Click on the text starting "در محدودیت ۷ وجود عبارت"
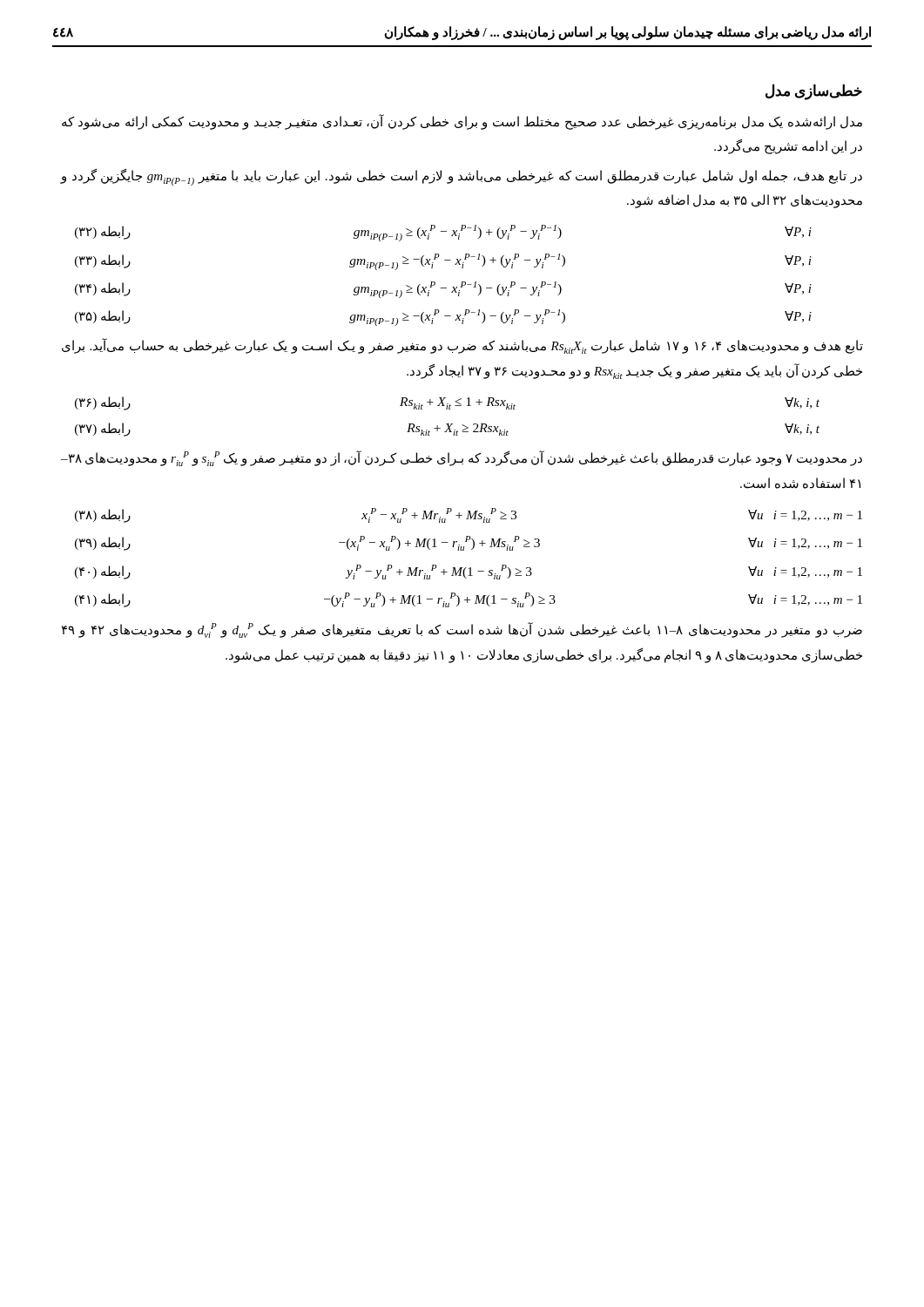This screenshot has height=1307, width=924. (x=462, y=470)
